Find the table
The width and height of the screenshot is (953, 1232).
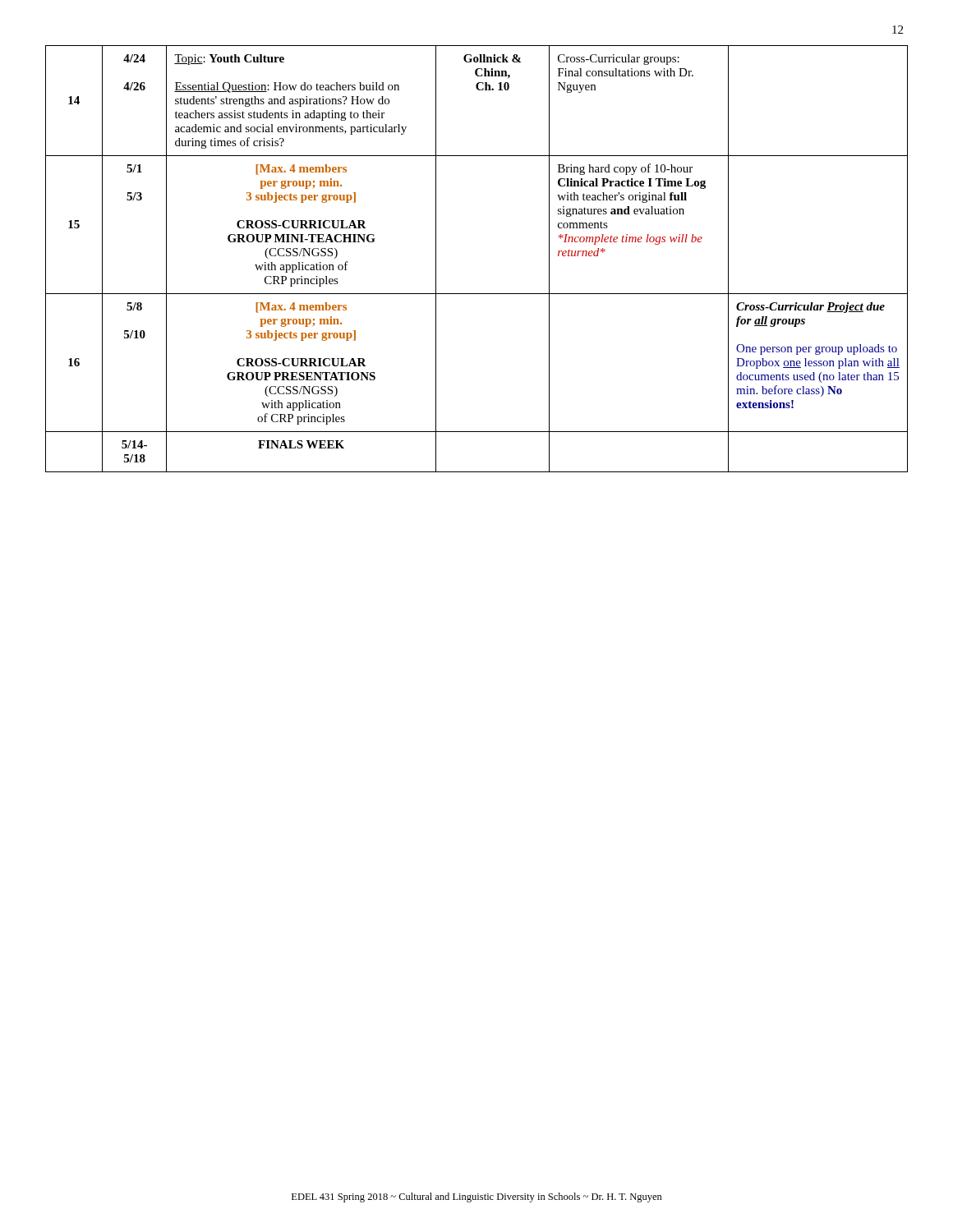point(476,259)
